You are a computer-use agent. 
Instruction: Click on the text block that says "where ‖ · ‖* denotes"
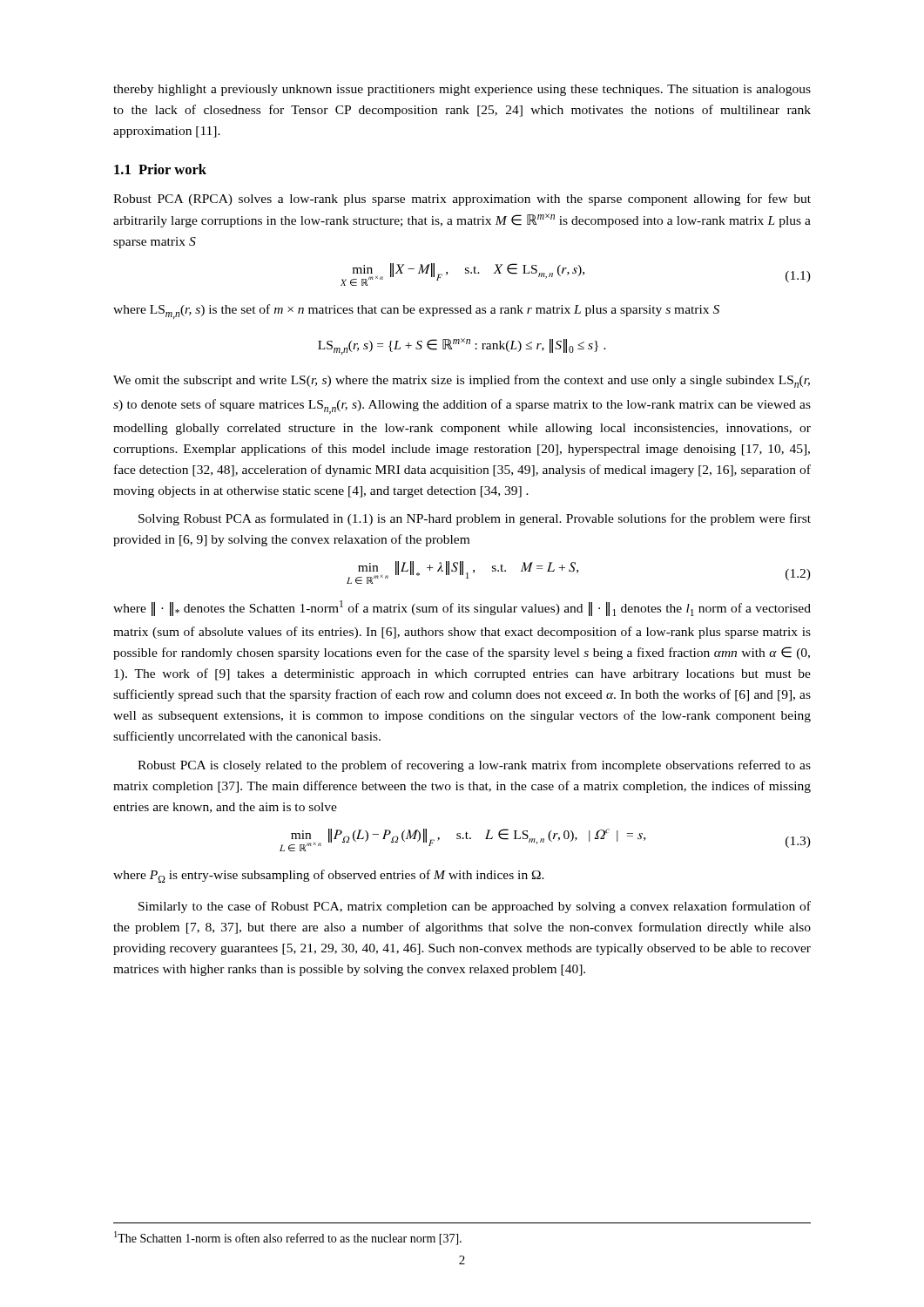pyautogui.click(x=462, y=671)
